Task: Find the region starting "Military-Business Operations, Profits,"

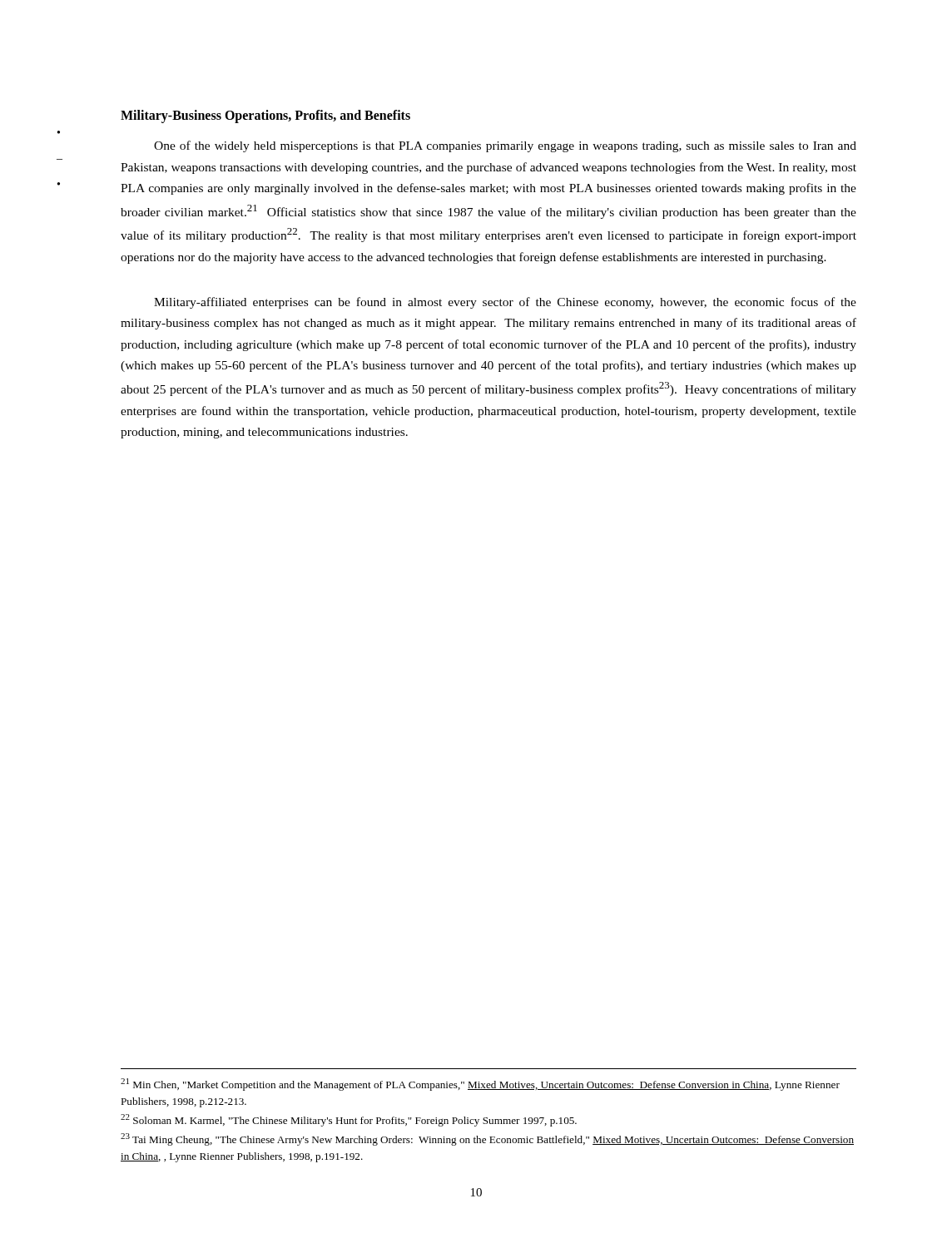Action: [x=266, y=115]
